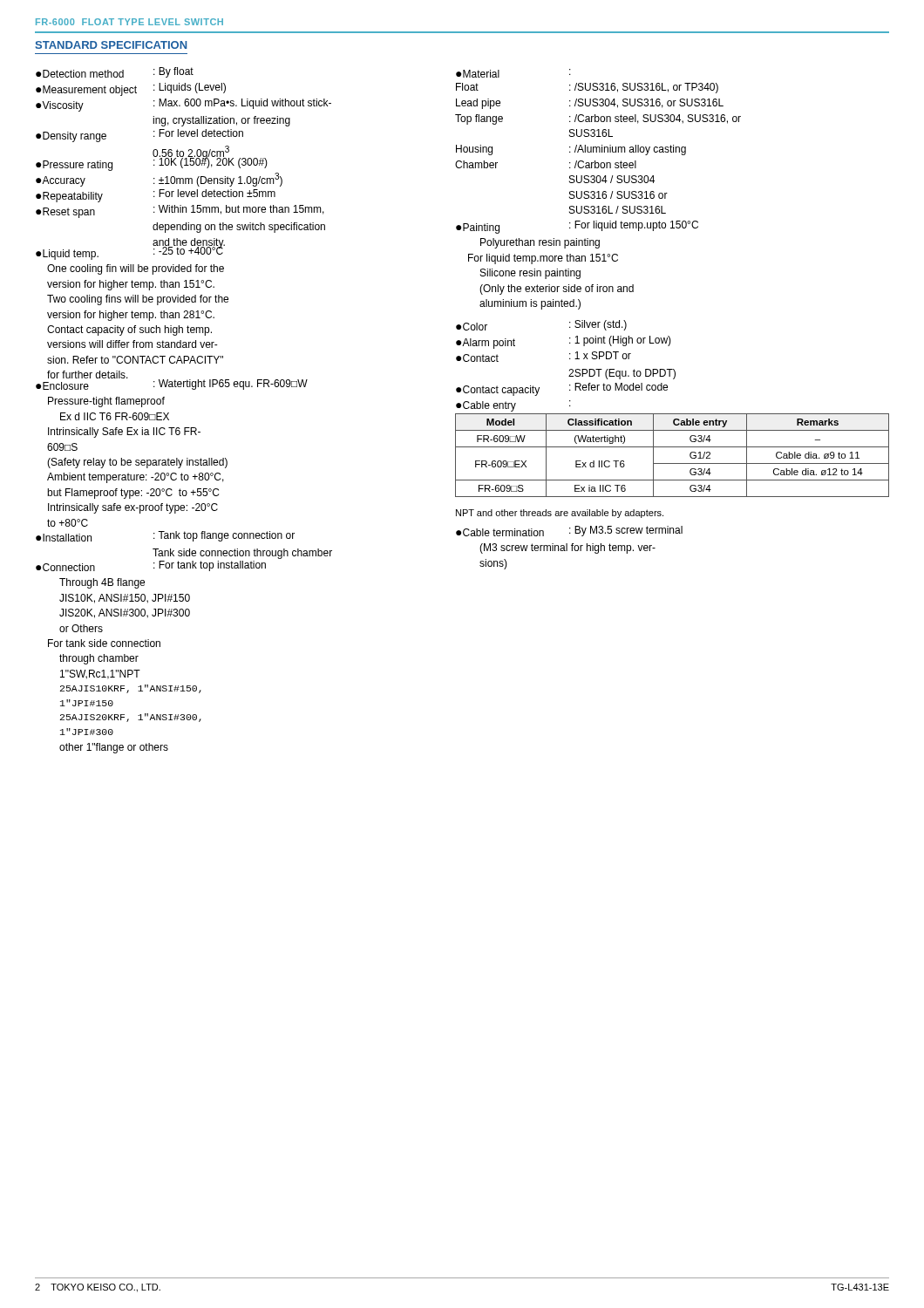
Task: Locate the region starting "Housing : /Aluminium"
Action: 571,150
